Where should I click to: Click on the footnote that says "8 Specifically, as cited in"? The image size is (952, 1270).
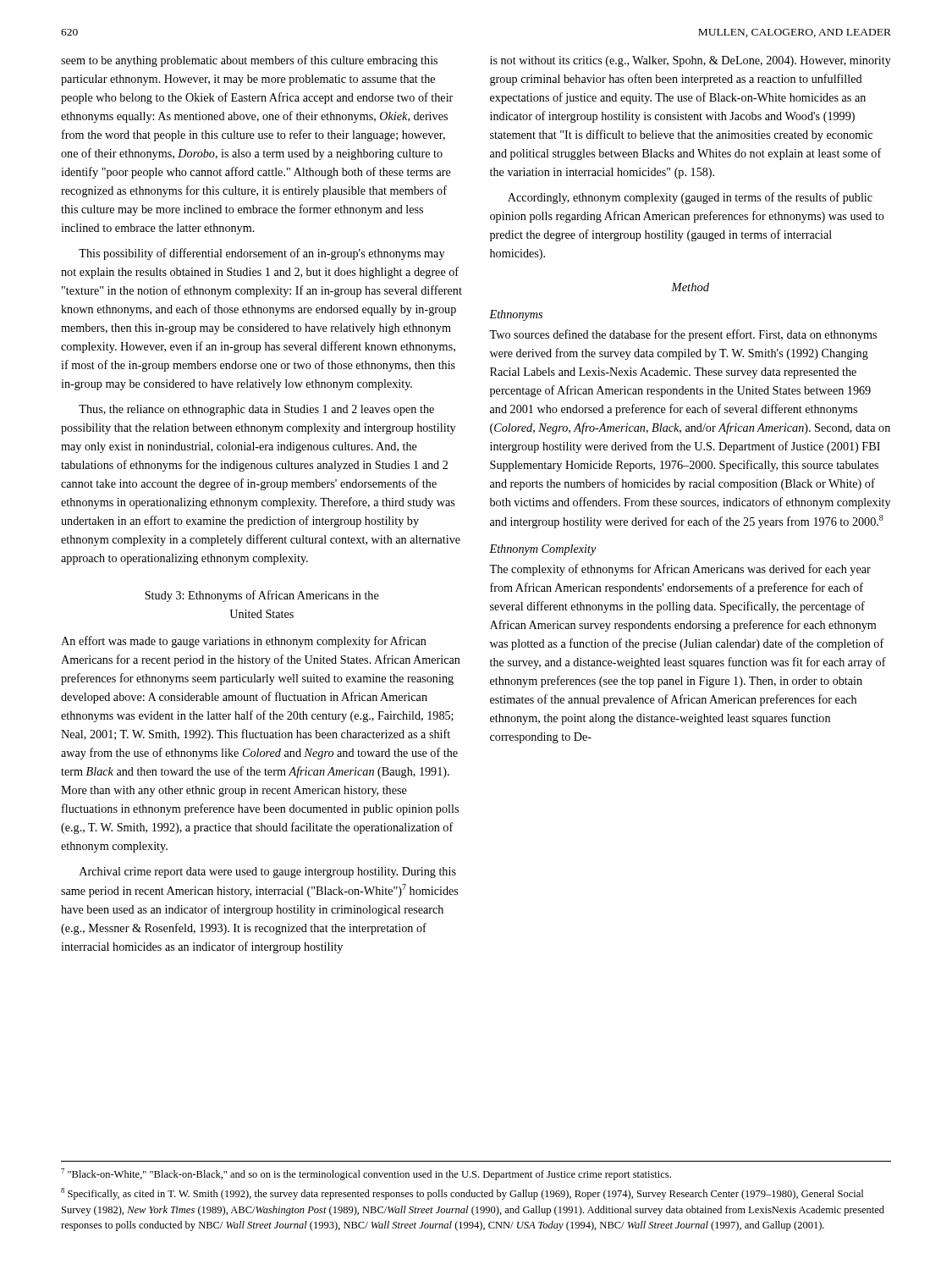tap(476, 1209)
